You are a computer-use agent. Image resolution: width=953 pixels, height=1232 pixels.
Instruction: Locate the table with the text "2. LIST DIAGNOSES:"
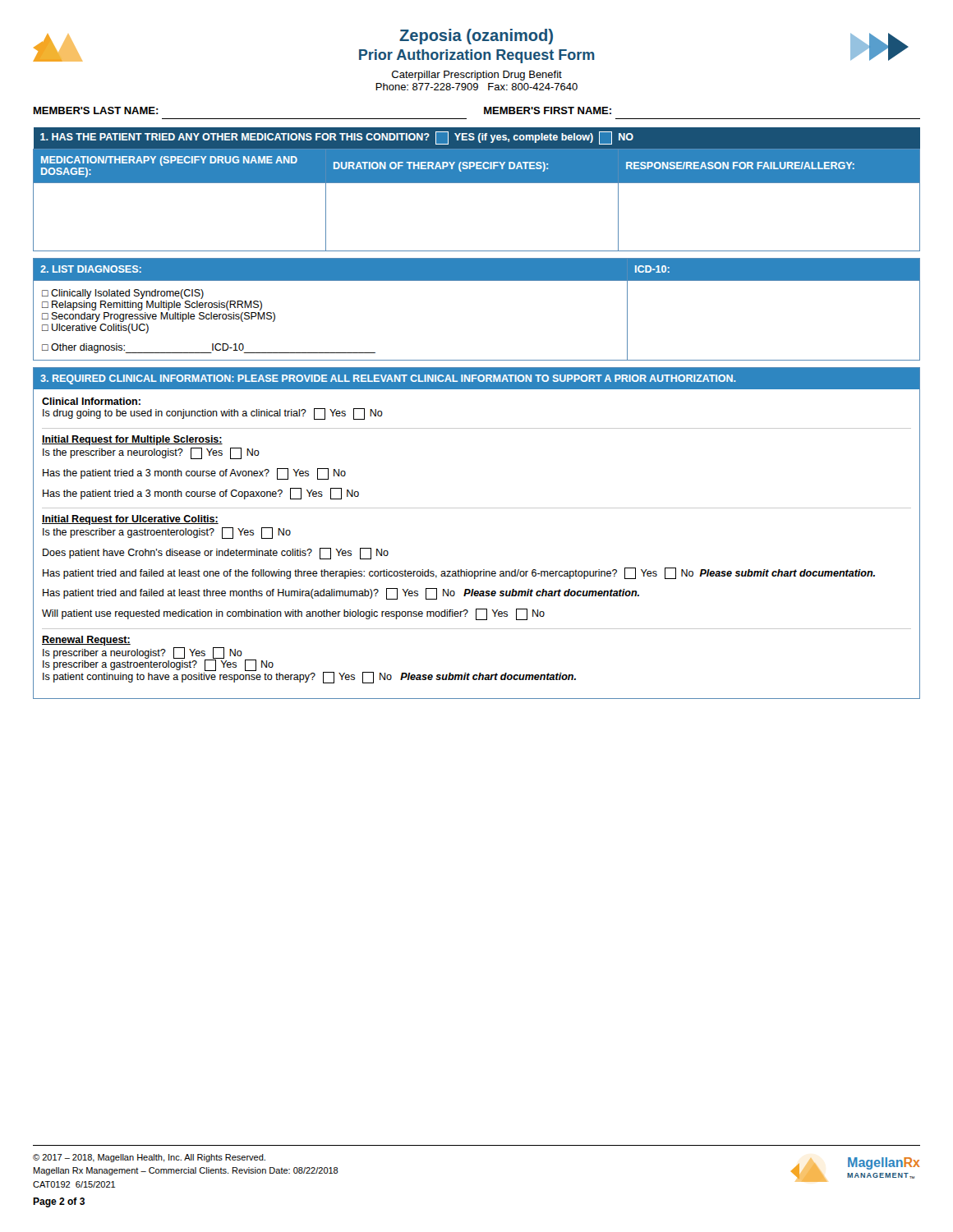476,310
